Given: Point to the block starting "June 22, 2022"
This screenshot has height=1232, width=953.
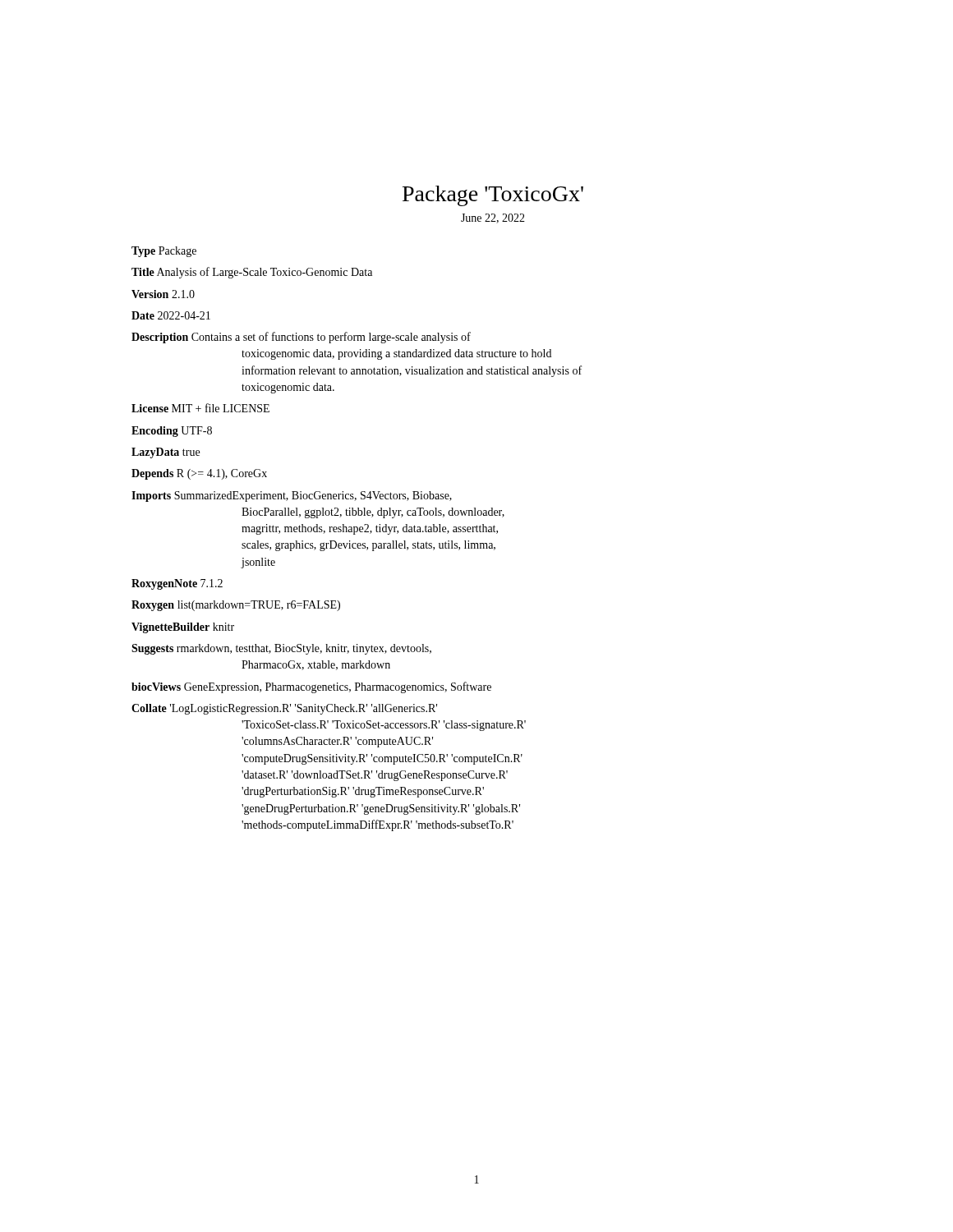Looking at the screenshot, I should [x=493, y=218].
